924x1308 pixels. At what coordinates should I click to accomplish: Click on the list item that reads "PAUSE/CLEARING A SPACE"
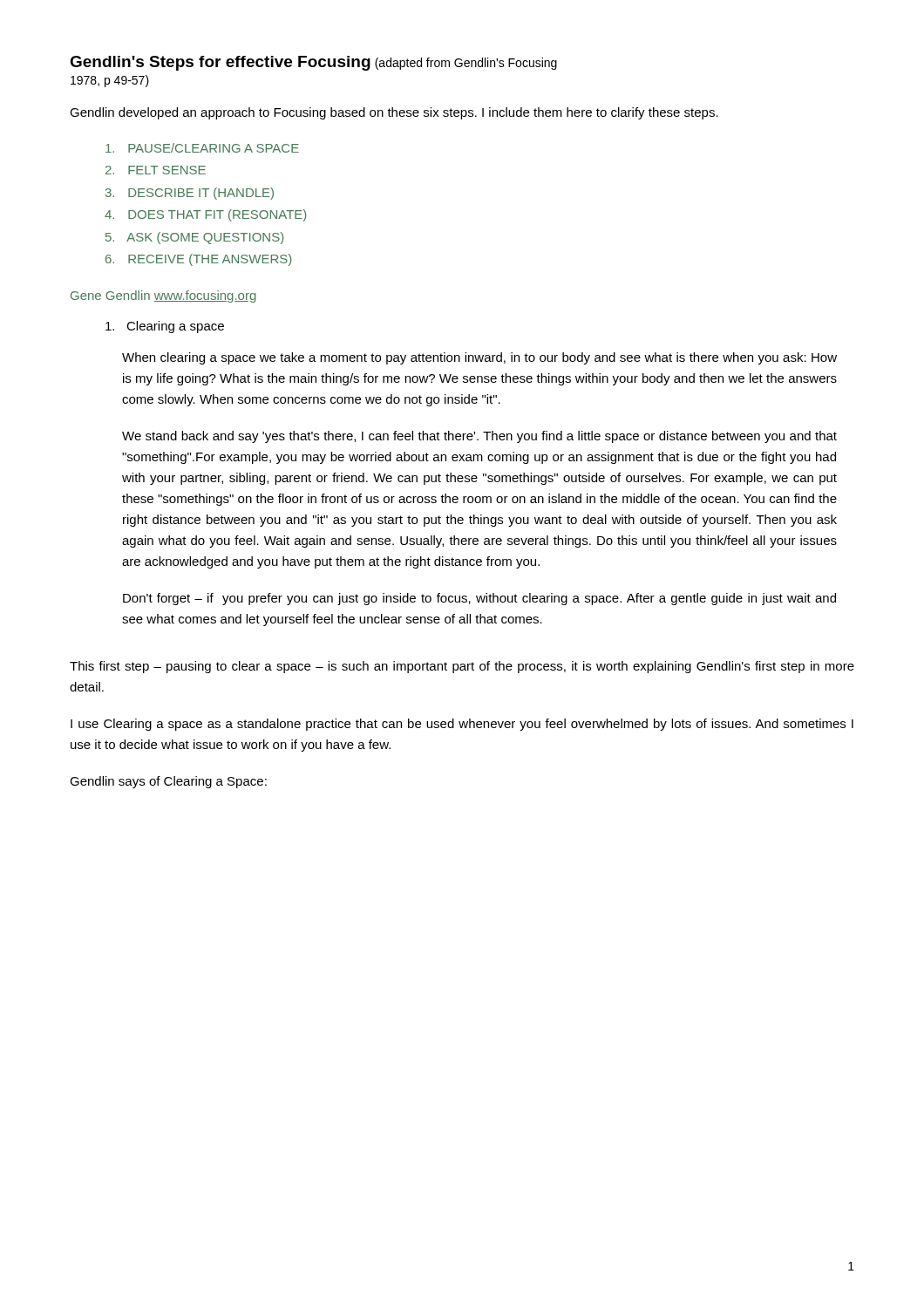pyautogui.click(x=202, y=148)
